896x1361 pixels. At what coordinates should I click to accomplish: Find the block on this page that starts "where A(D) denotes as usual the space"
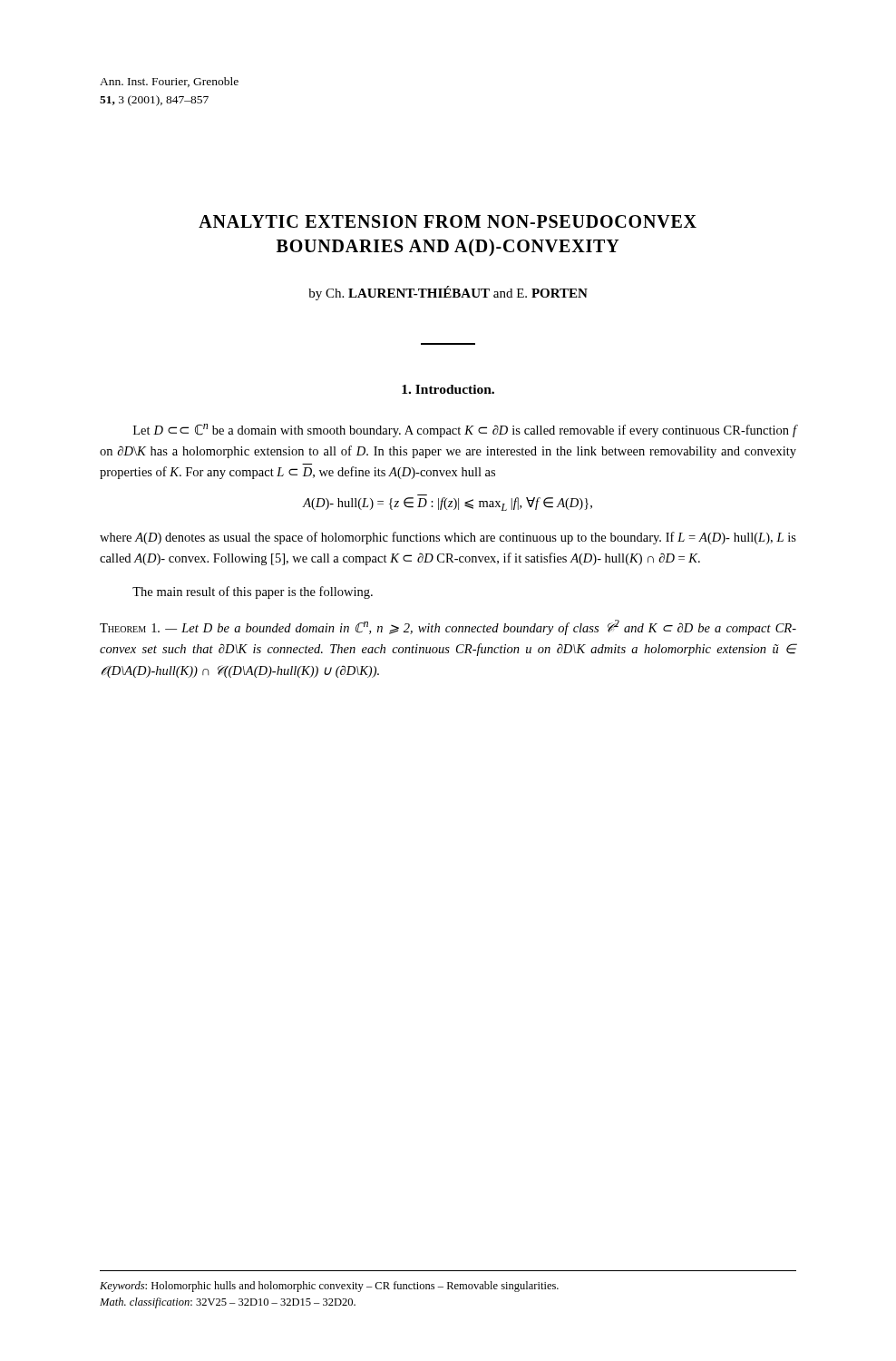click(448, 547)
